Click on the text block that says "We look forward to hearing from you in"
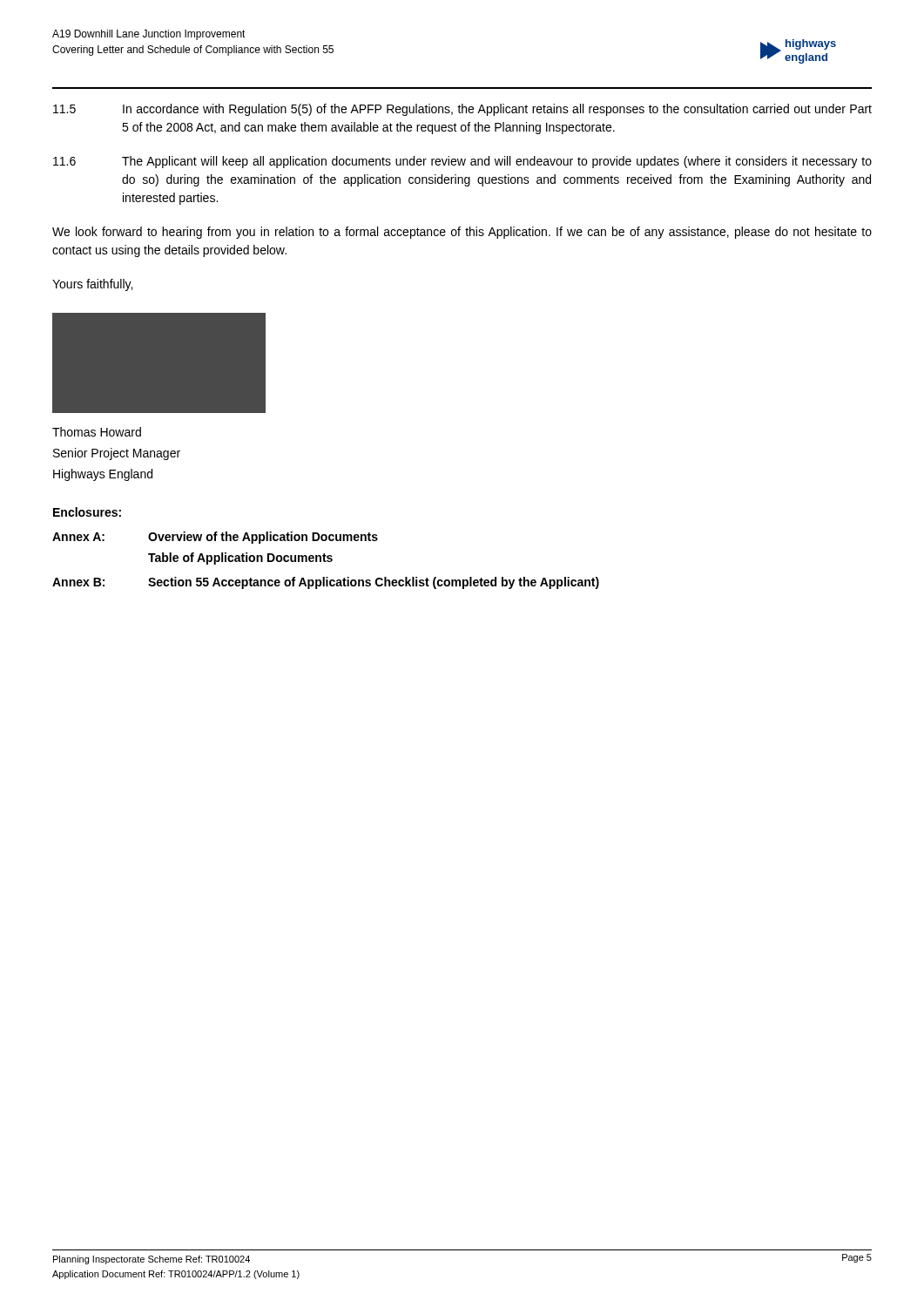924x1307 pixels. [x=462, y=241]
